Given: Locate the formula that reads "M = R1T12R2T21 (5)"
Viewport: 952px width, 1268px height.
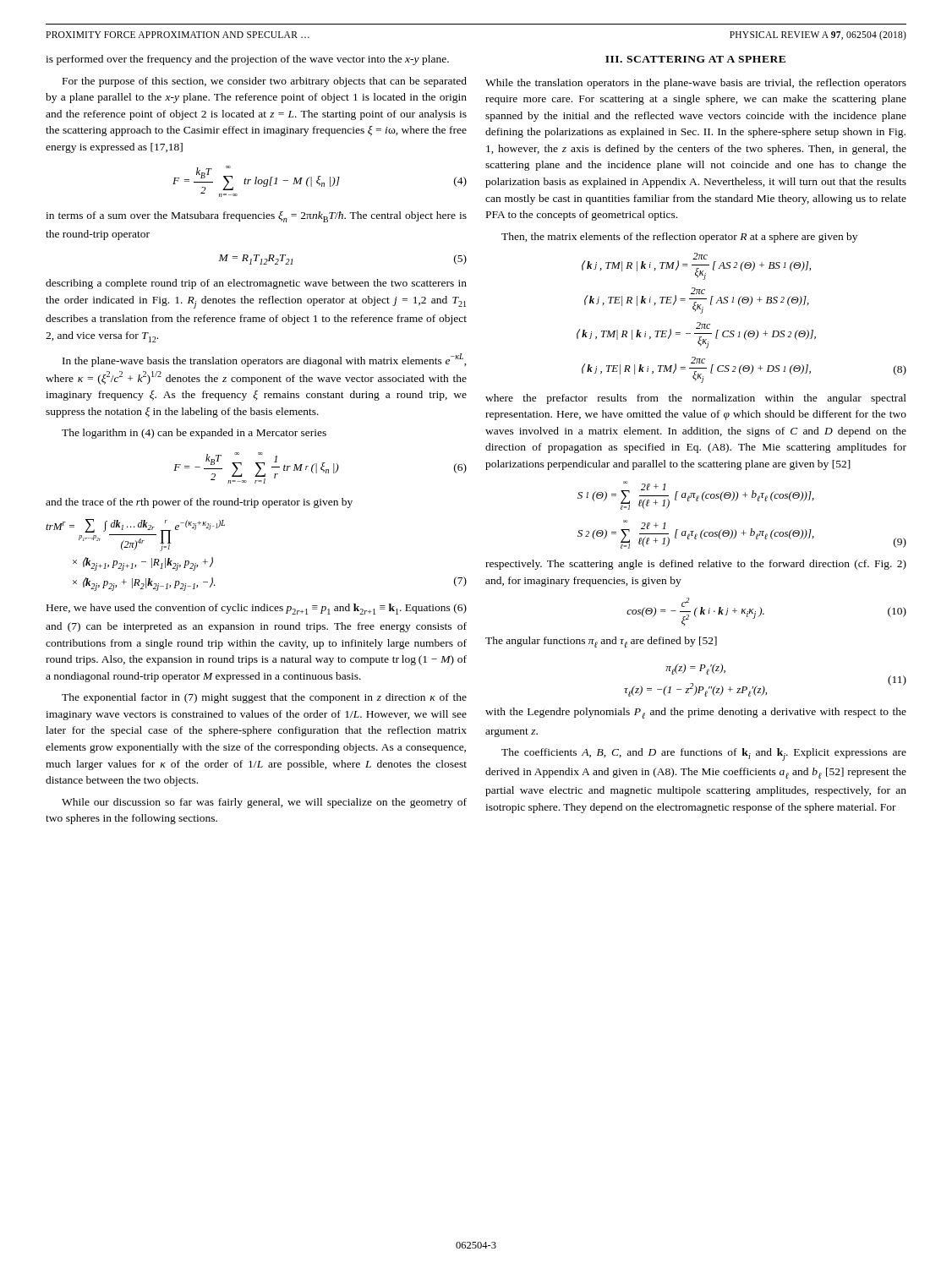Looking at the screenshot, I should coord(257,259).
